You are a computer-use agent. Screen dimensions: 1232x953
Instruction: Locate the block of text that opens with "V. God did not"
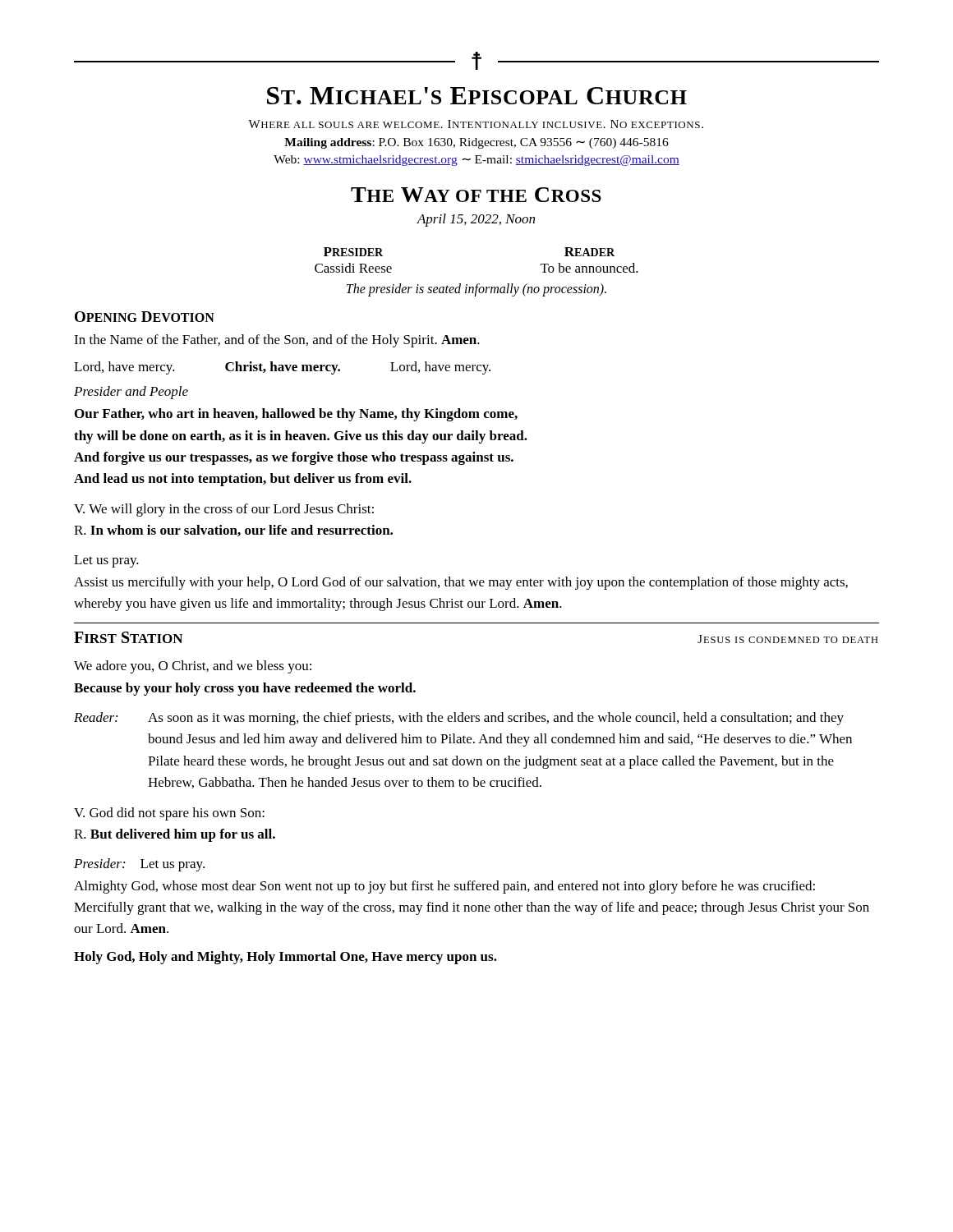point(175,823)
